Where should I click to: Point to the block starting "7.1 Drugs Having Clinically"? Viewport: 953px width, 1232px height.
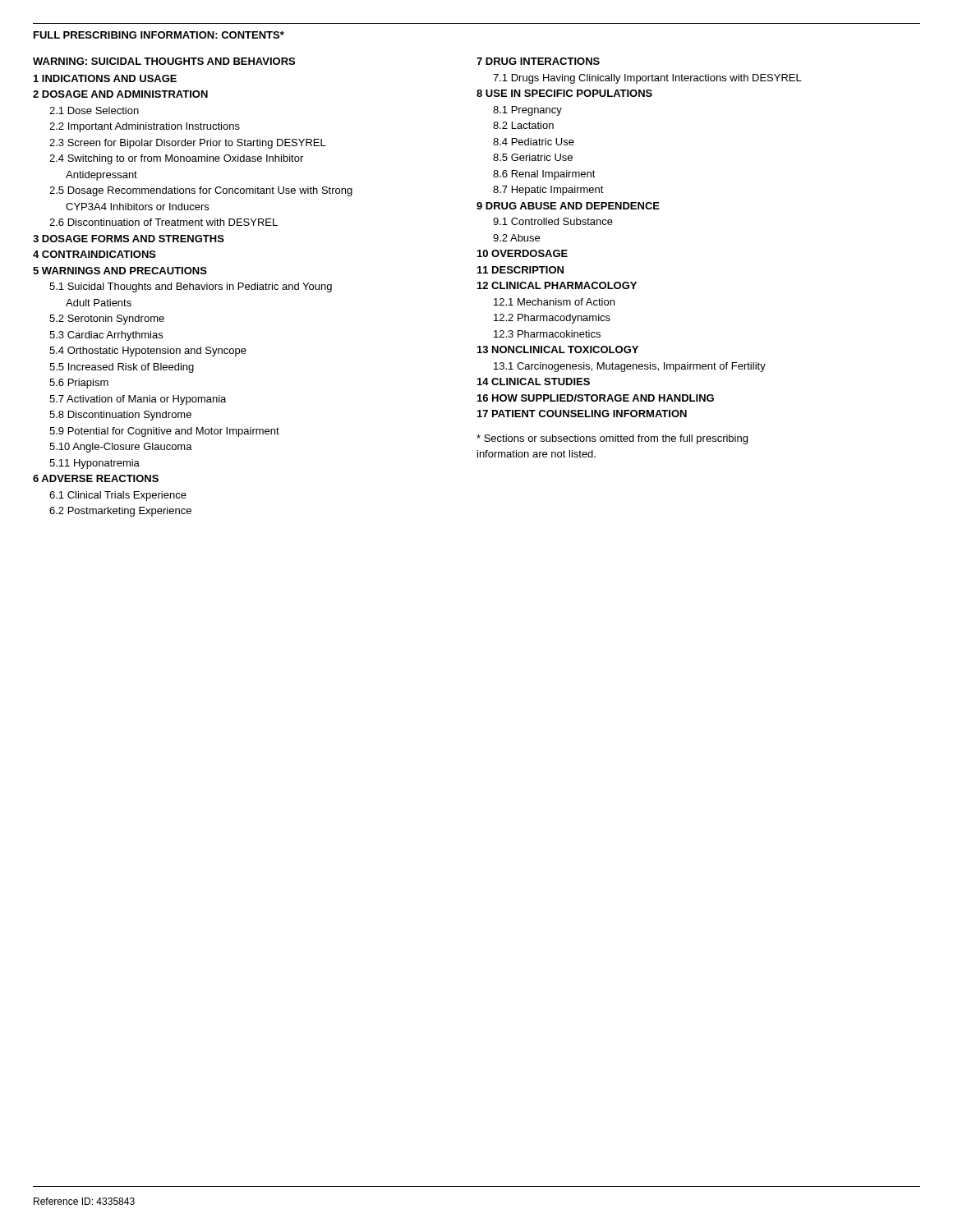[647, 77]
